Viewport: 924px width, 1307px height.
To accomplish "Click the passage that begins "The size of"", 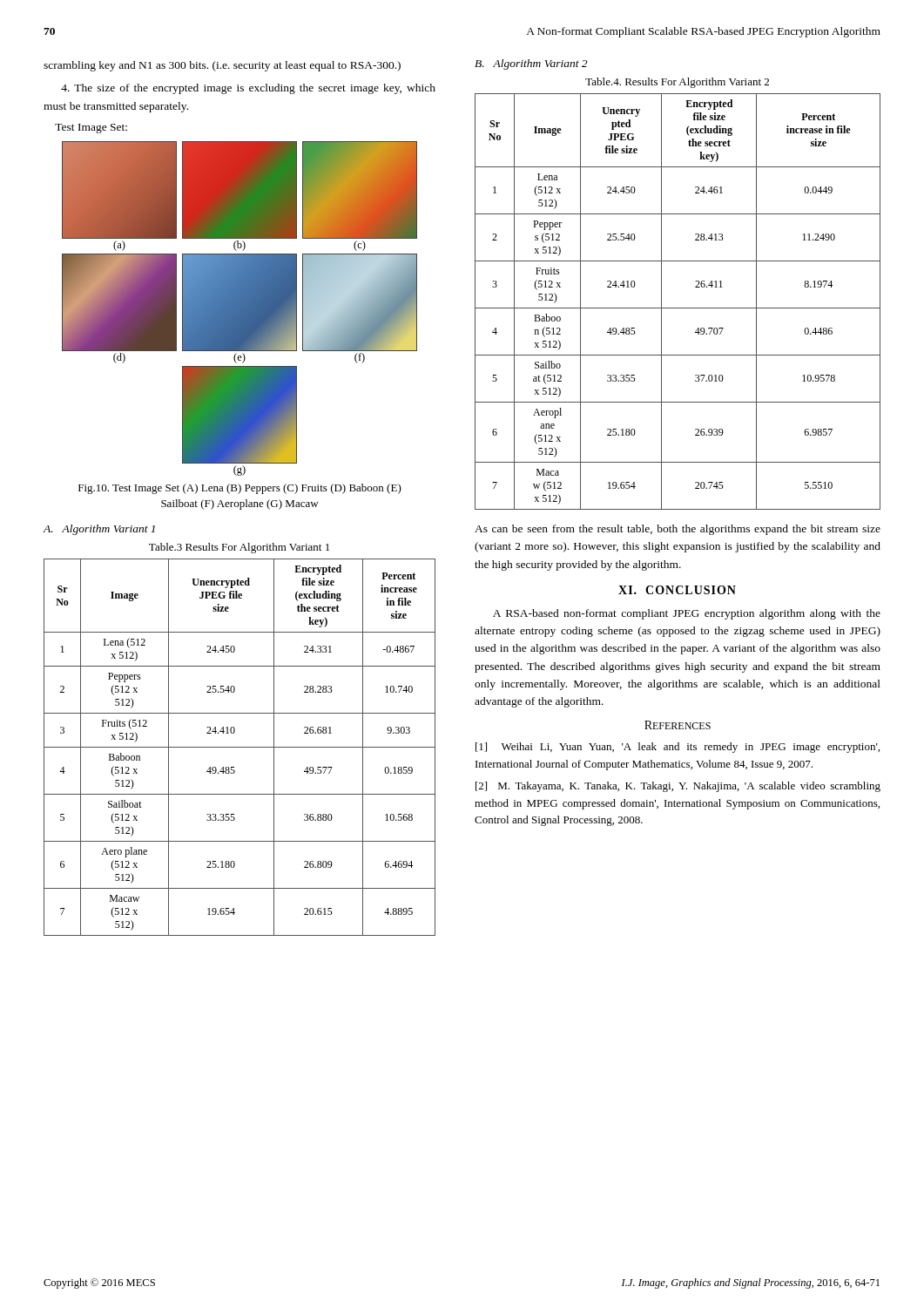I will 240,97.
